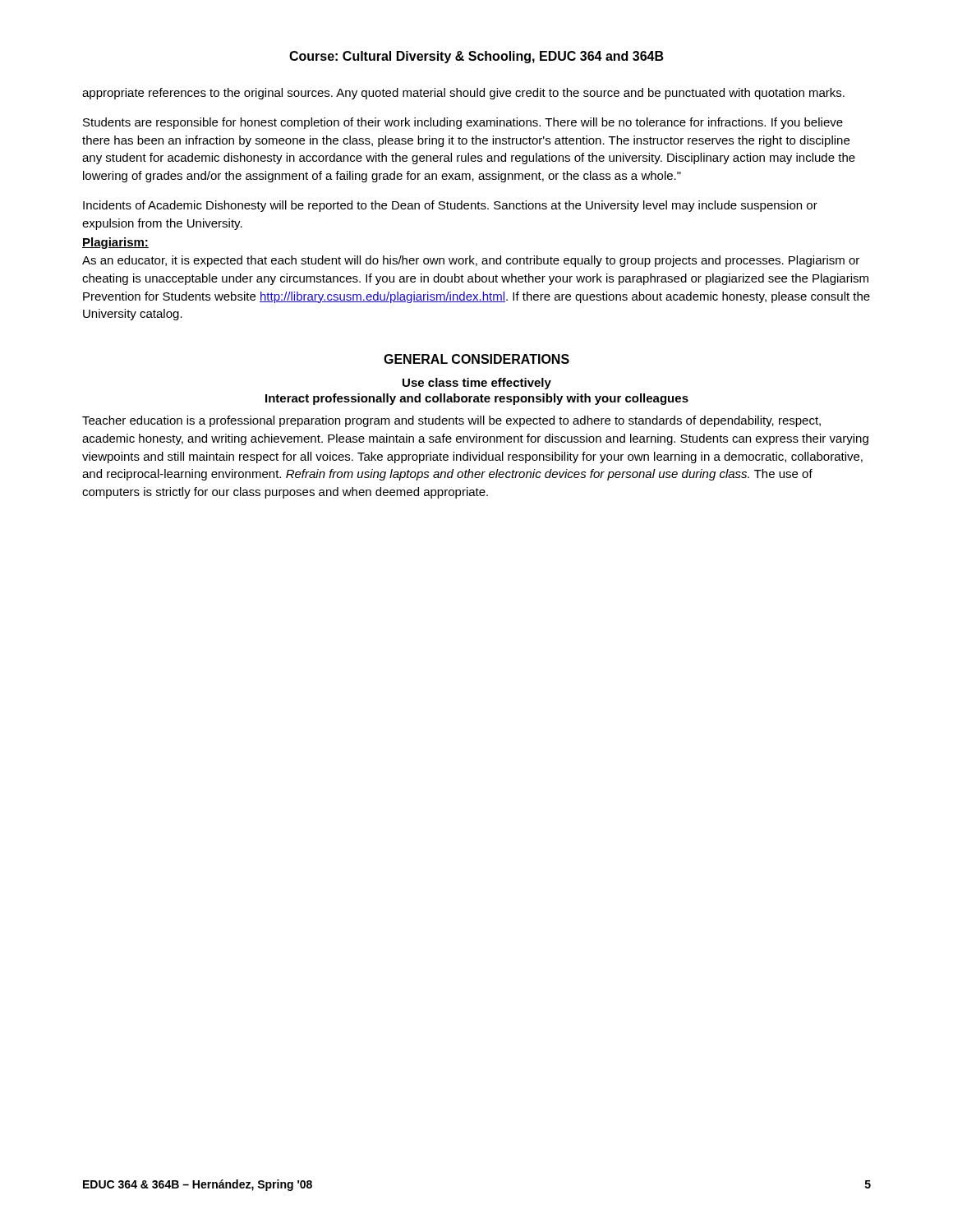Select the passage starting "Plagiarism: As an educator, it is"
The height and width of the screenshot is (1232, 953).
tap(476, 278)
